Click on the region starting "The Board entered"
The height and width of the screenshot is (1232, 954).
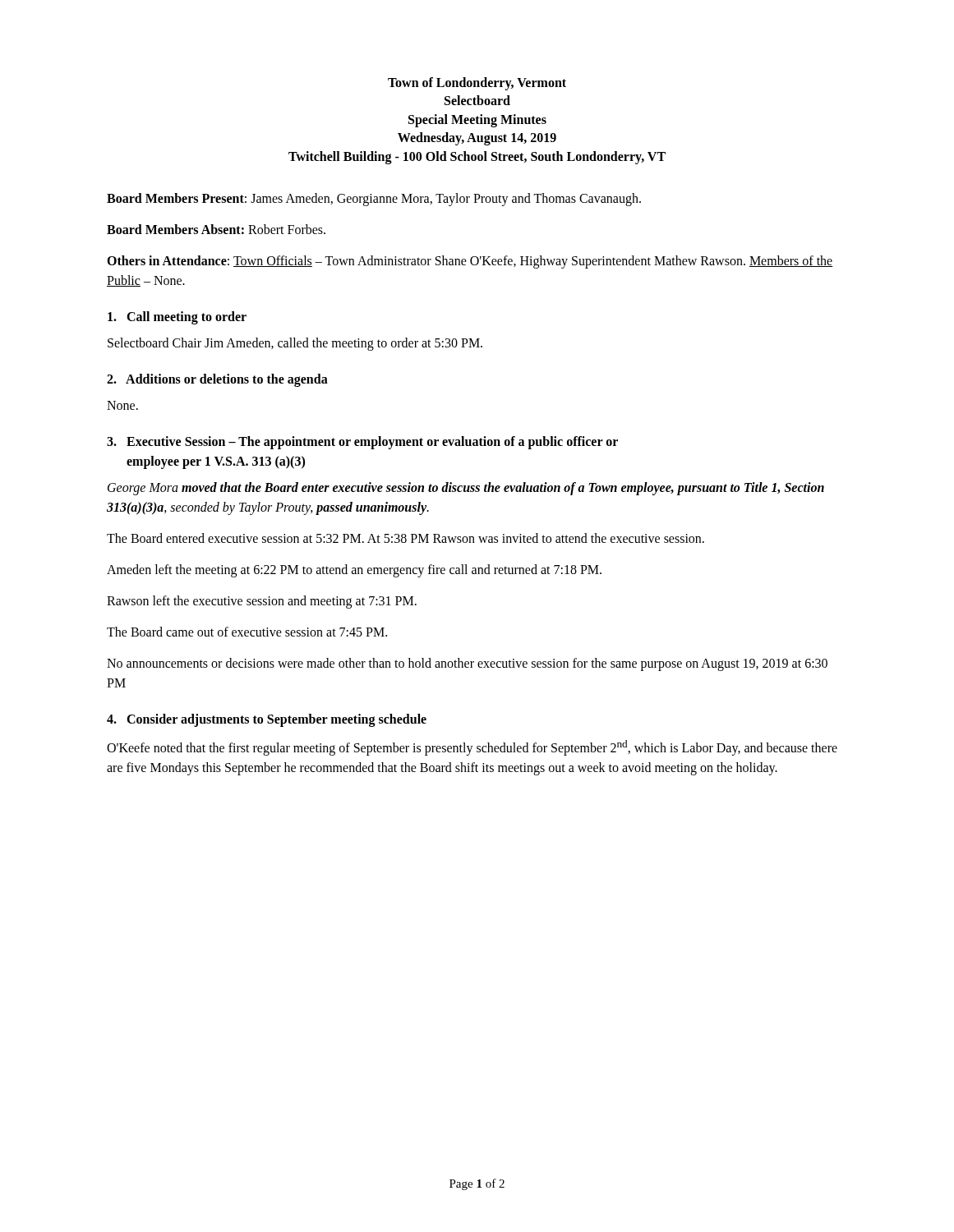[406, 538]
